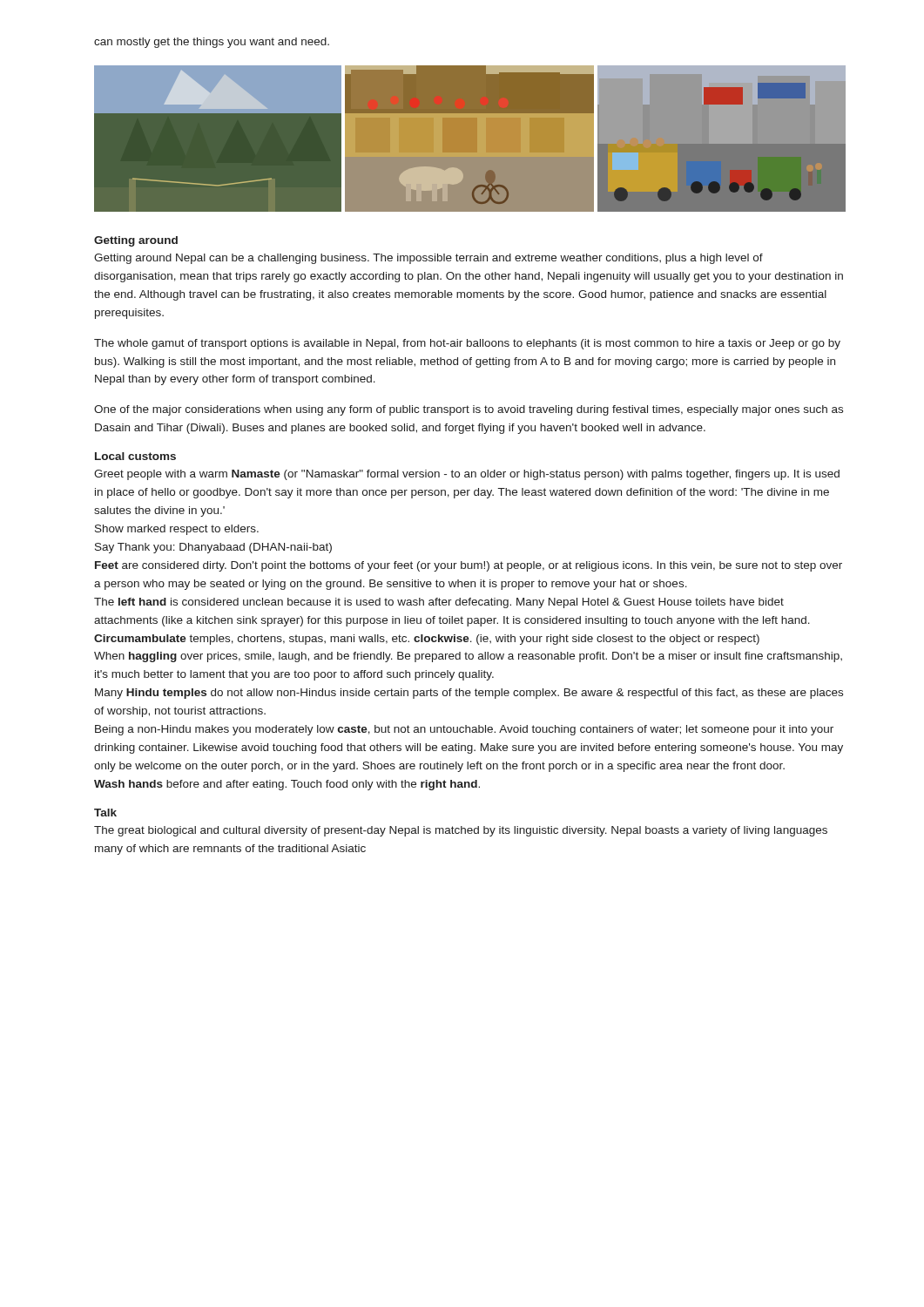Find the text starting "The great biological and"

click(x=461, y=839)
